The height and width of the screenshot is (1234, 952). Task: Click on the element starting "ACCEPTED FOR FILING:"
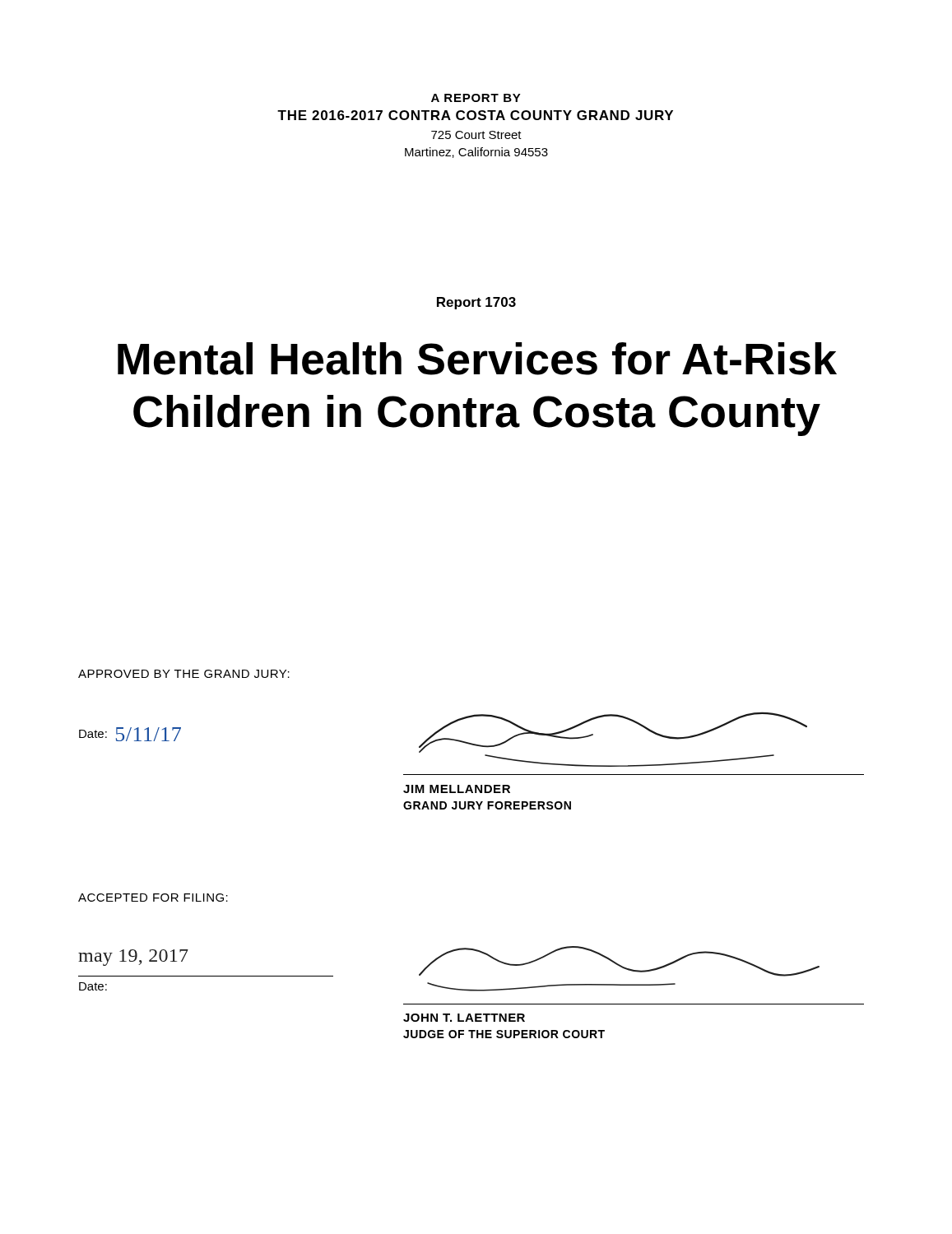click(154, 897)
